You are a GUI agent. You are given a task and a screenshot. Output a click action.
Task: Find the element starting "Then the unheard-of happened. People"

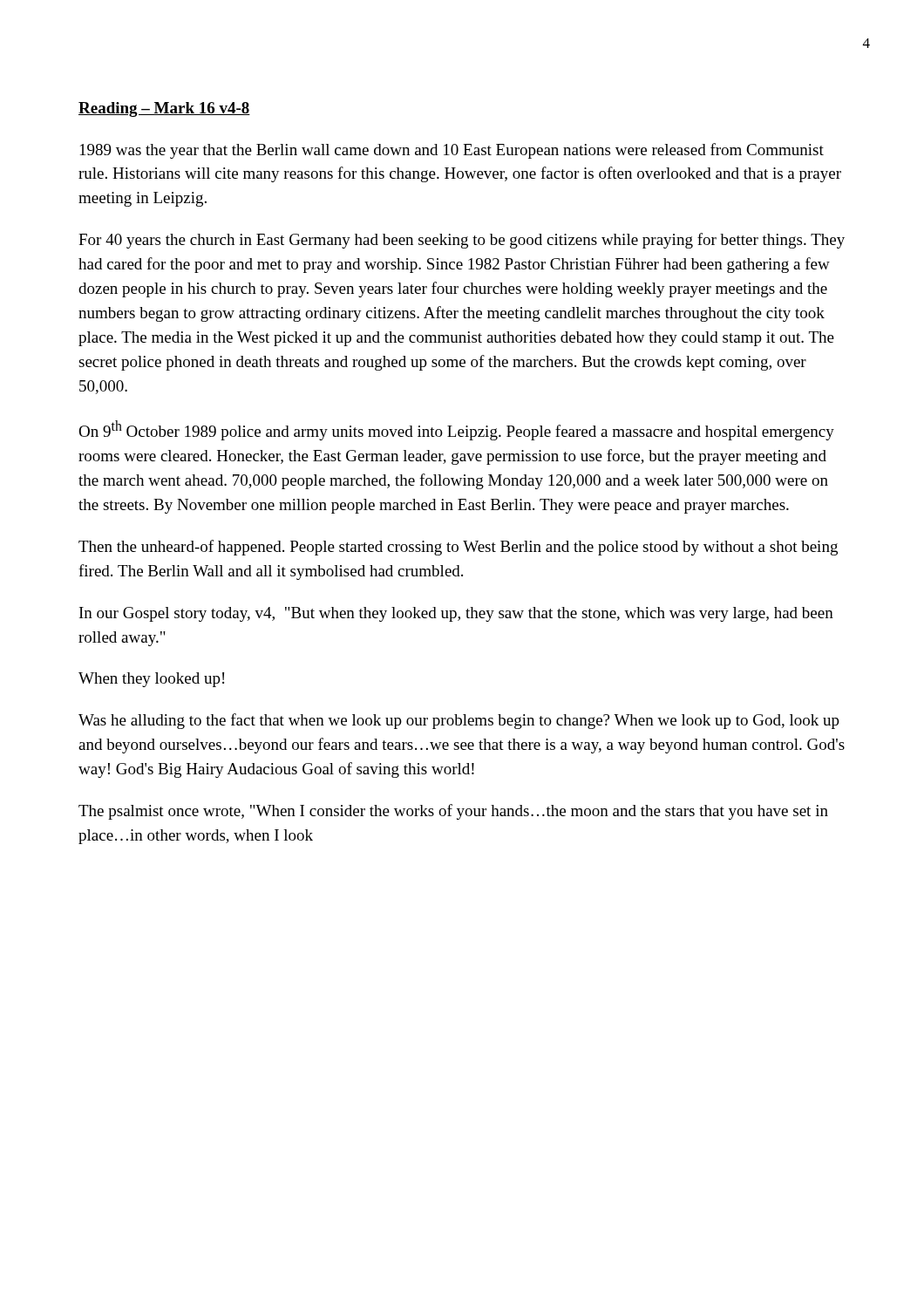(x=458, y=558)
